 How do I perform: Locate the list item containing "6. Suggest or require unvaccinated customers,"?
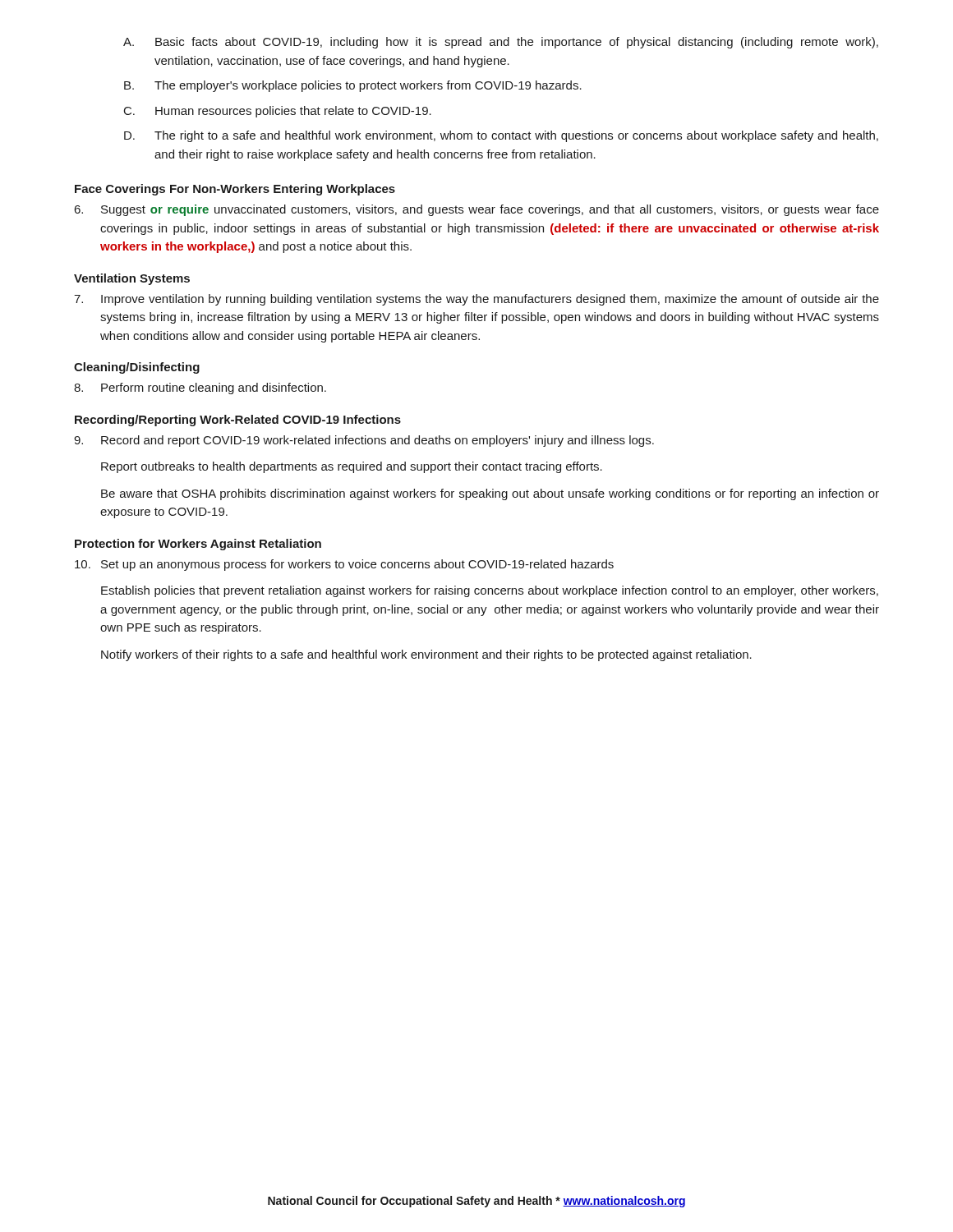(476, 228)
